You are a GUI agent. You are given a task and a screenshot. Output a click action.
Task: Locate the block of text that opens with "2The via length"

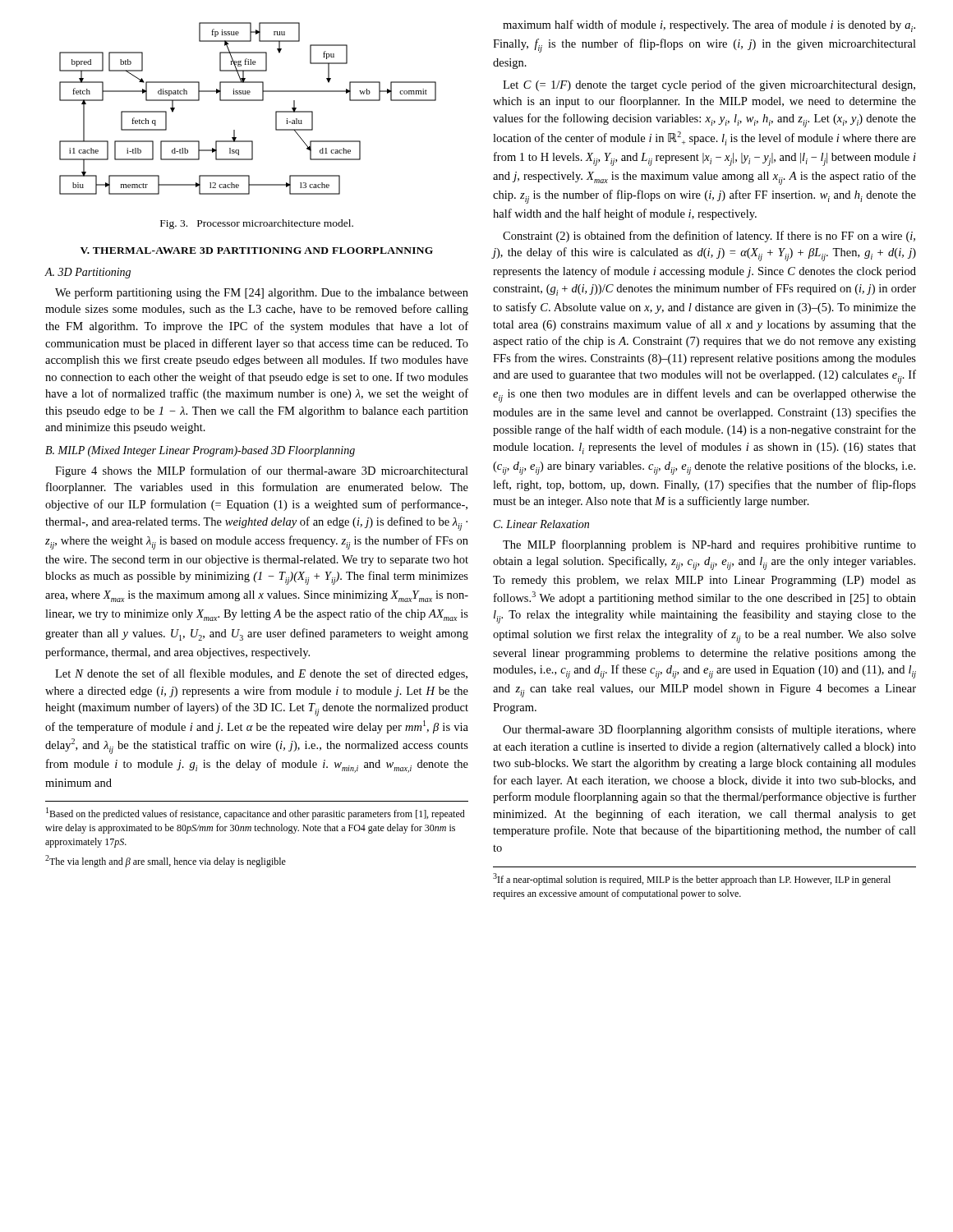point(165,860)
